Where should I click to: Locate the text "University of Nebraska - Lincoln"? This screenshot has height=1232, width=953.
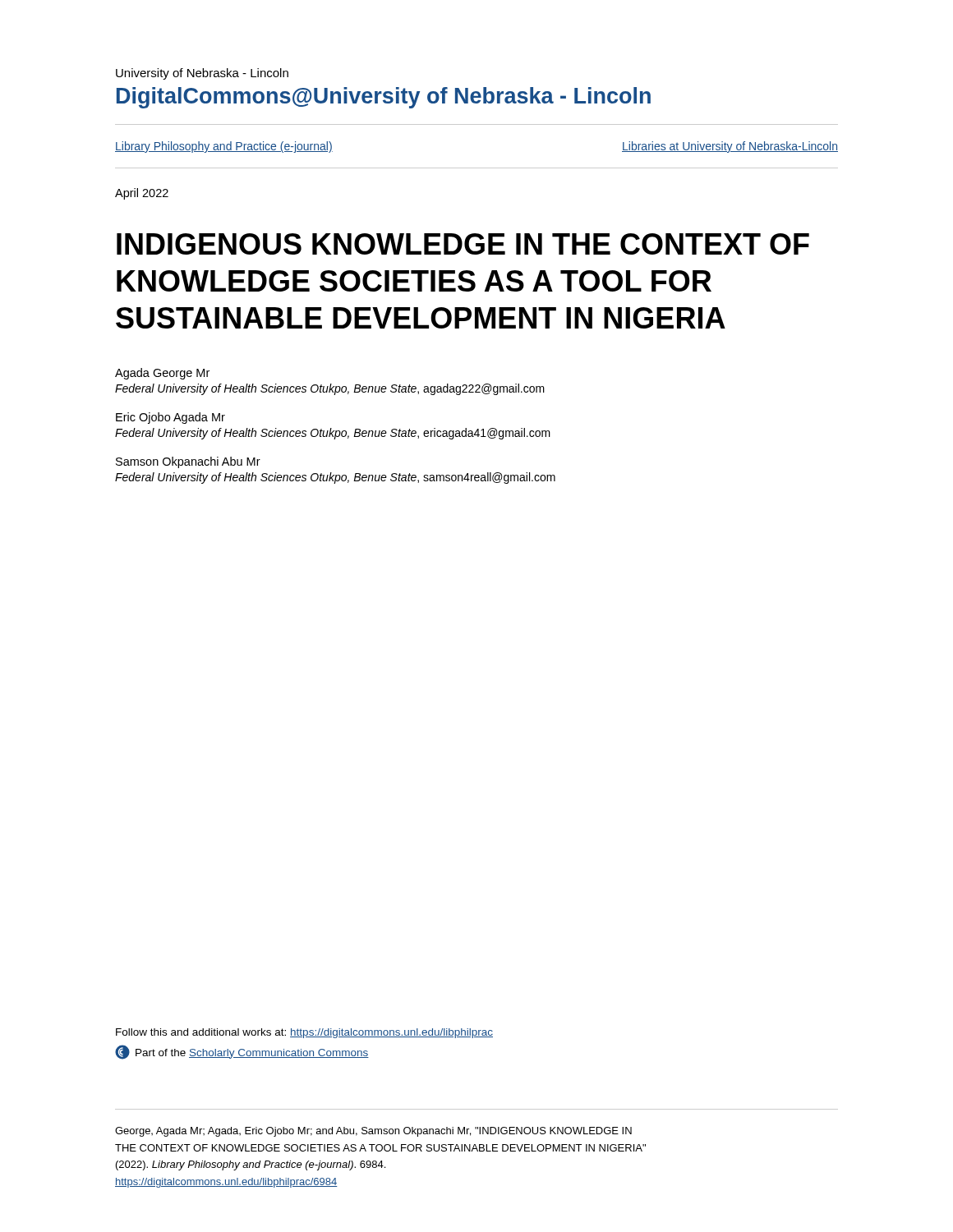(202, 73)
